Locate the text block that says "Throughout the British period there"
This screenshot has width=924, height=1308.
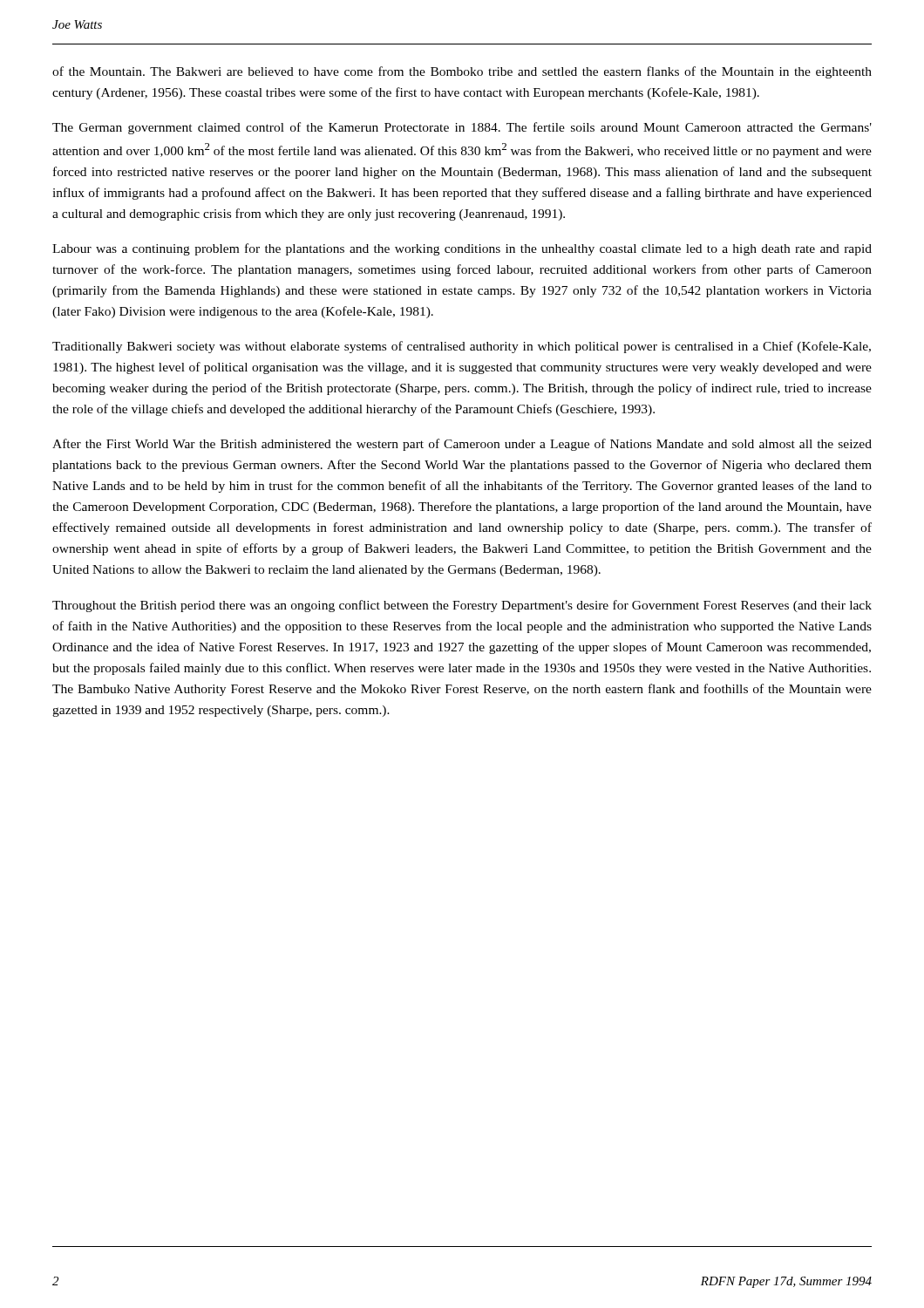coord(462,657)
